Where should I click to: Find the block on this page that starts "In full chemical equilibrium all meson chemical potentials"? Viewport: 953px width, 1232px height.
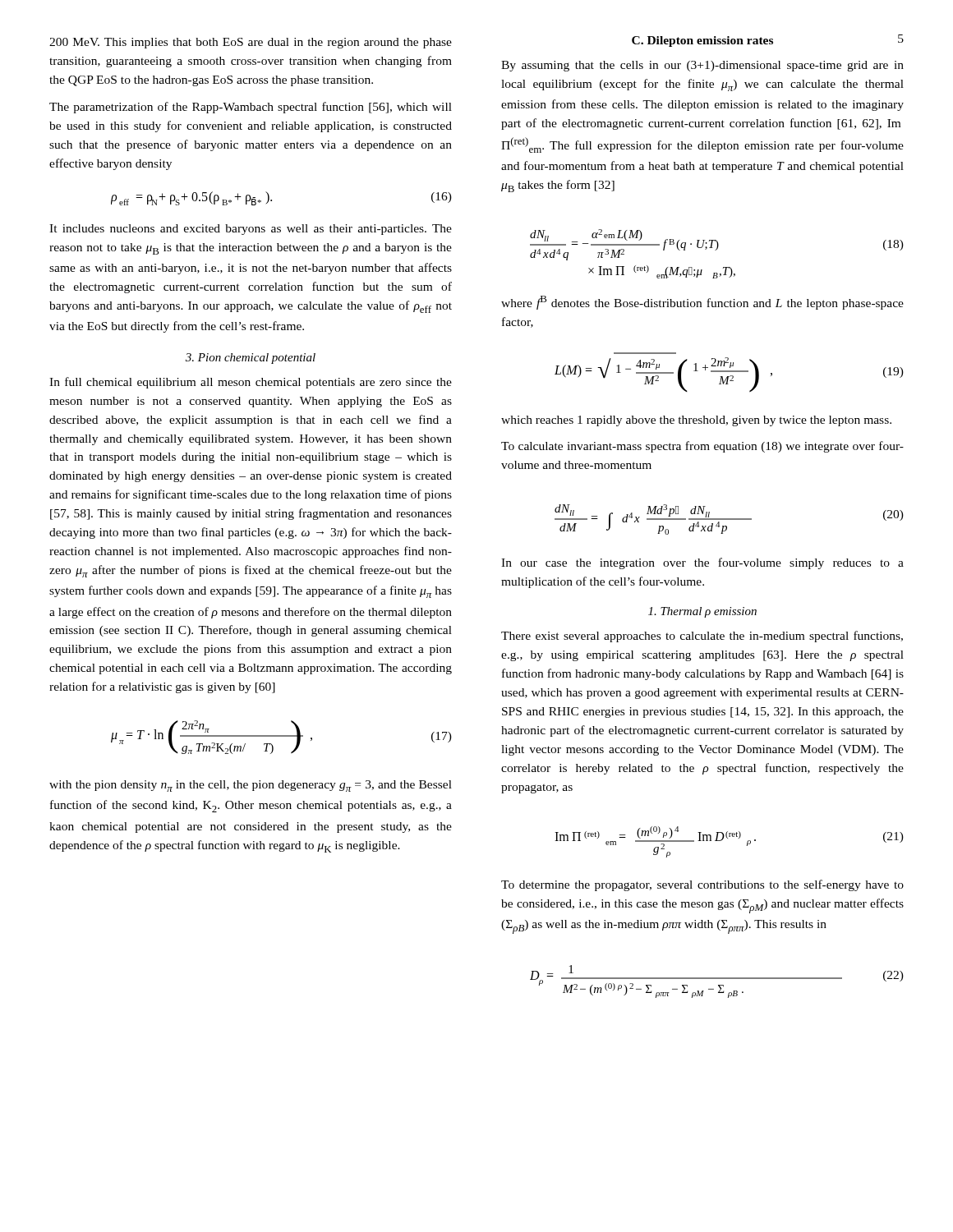pyautogui.click(x=251, y=535)
